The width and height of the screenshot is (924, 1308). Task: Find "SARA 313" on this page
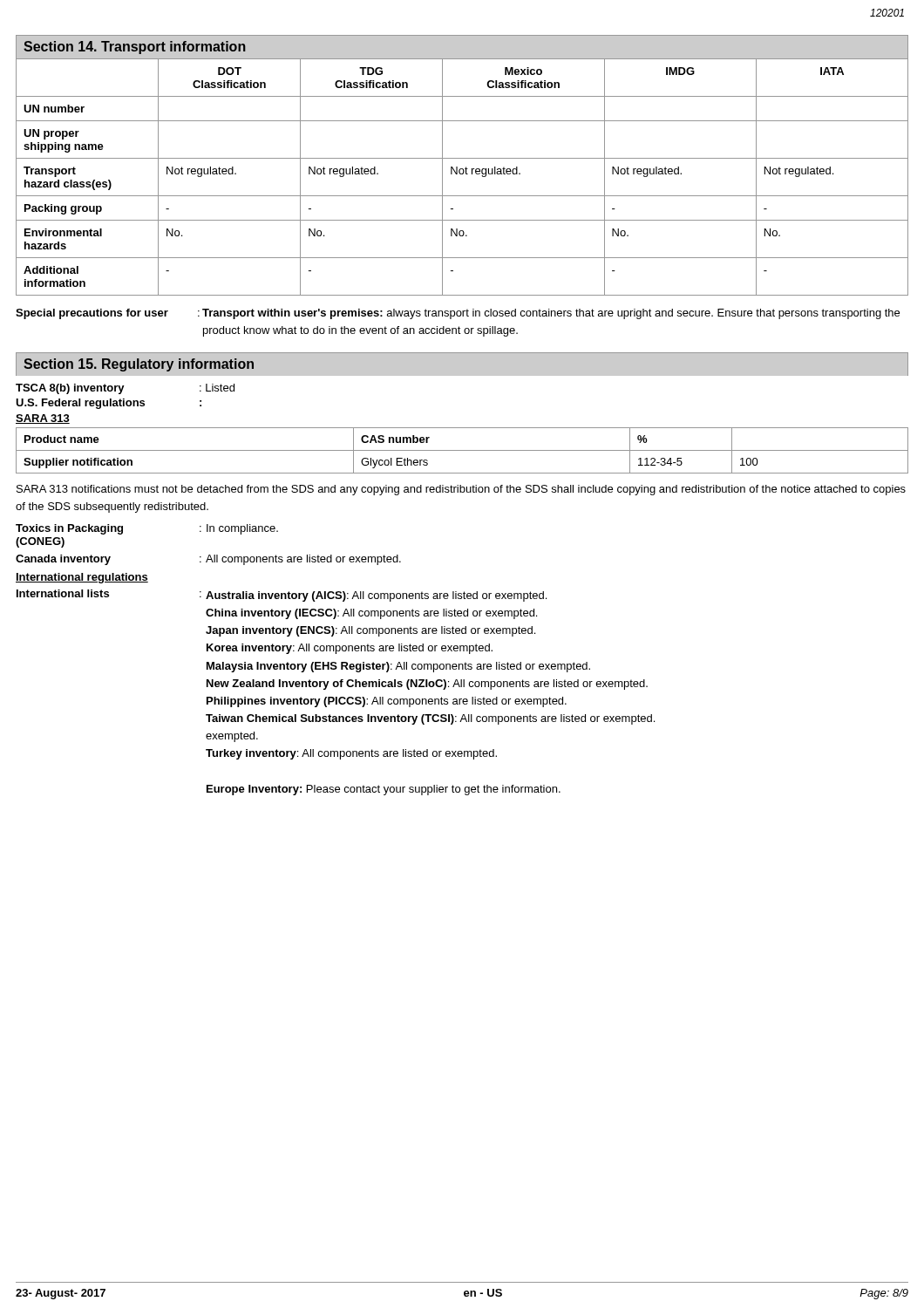pyautogui.click(x=43, y=418)
